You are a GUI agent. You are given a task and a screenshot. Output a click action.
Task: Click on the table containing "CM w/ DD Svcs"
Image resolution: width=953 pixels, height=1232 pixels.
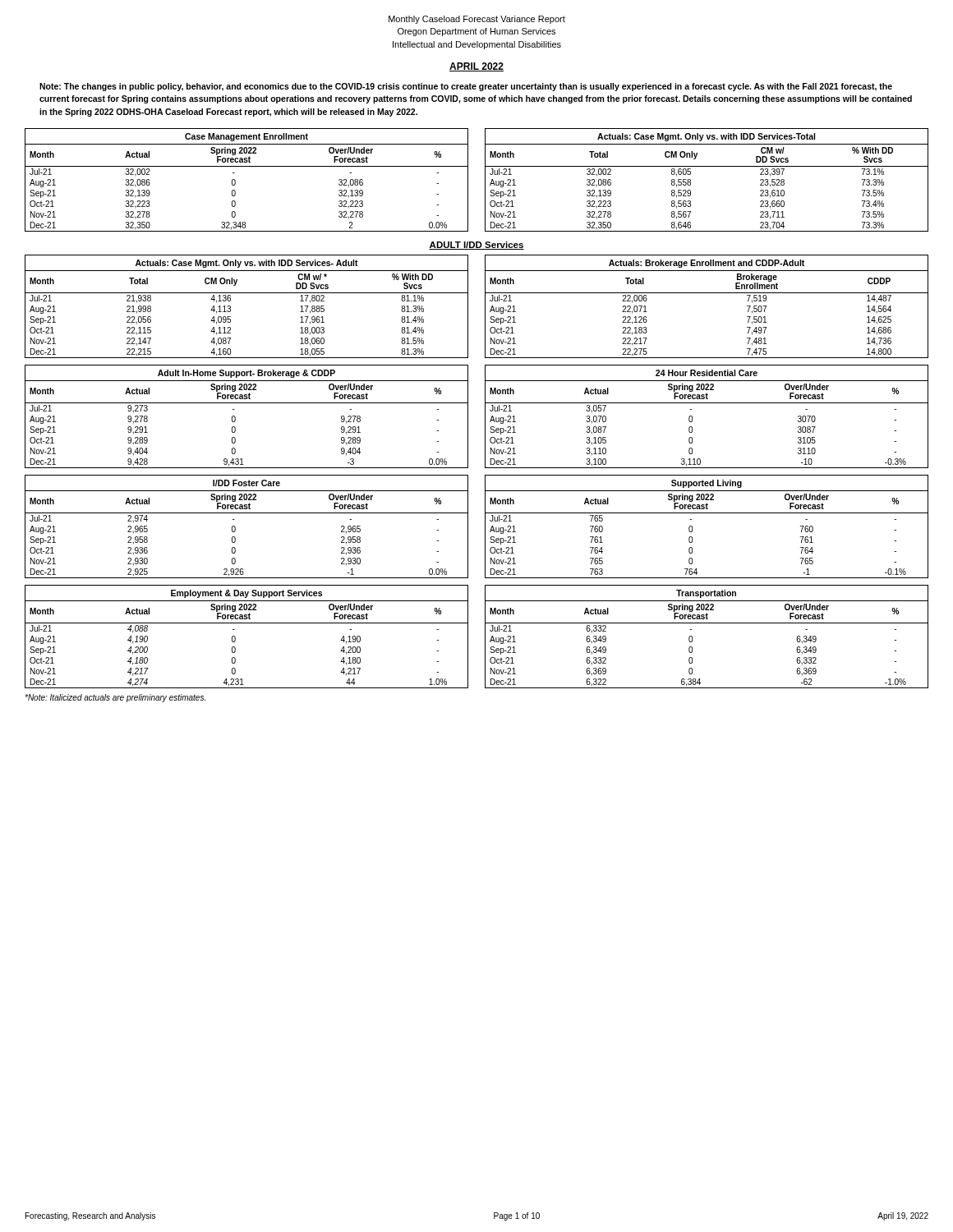coord(707,180)
